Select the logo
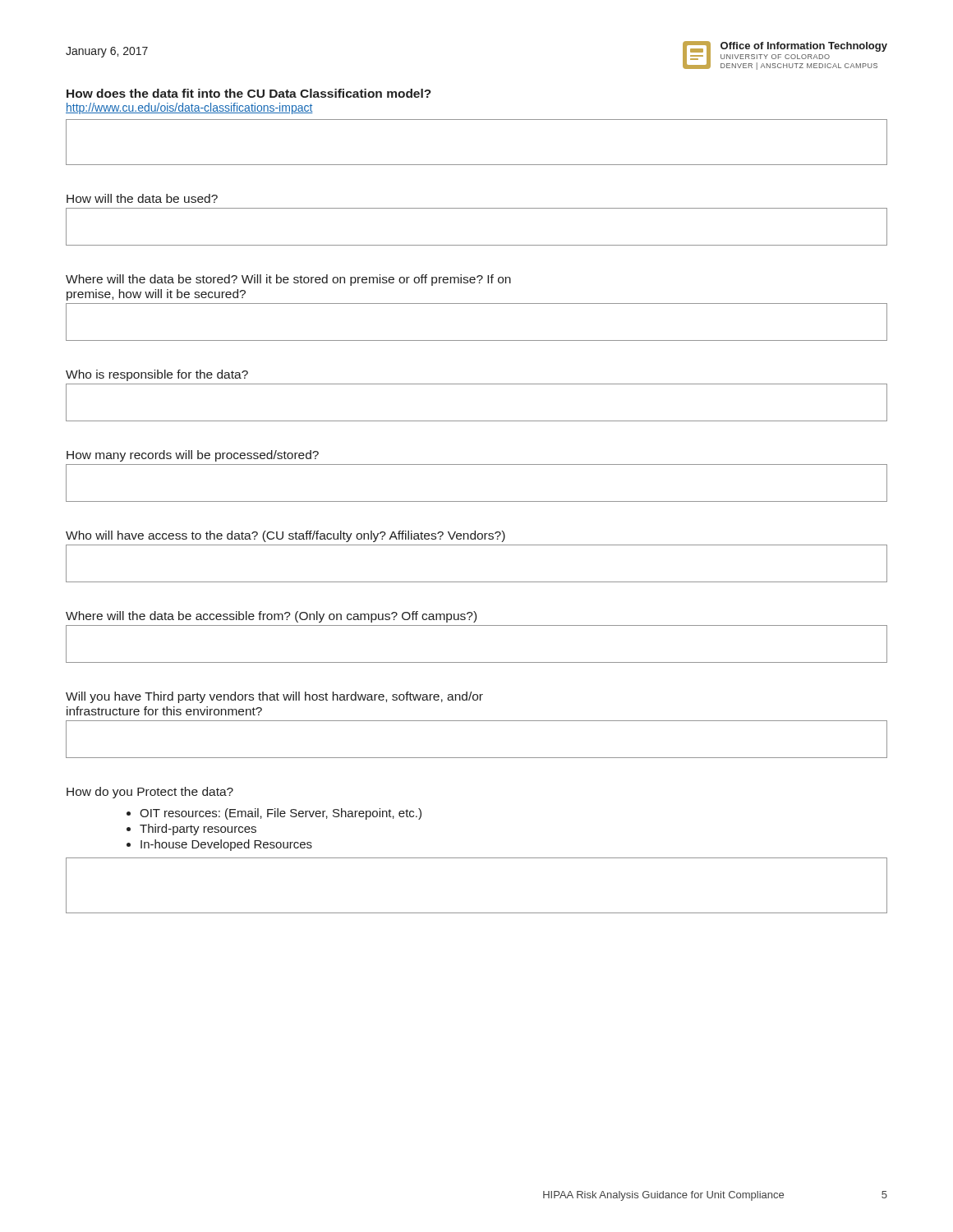The width and height of the screenshot is (953, 1232). pyautogui.click(x=784, y=55)
